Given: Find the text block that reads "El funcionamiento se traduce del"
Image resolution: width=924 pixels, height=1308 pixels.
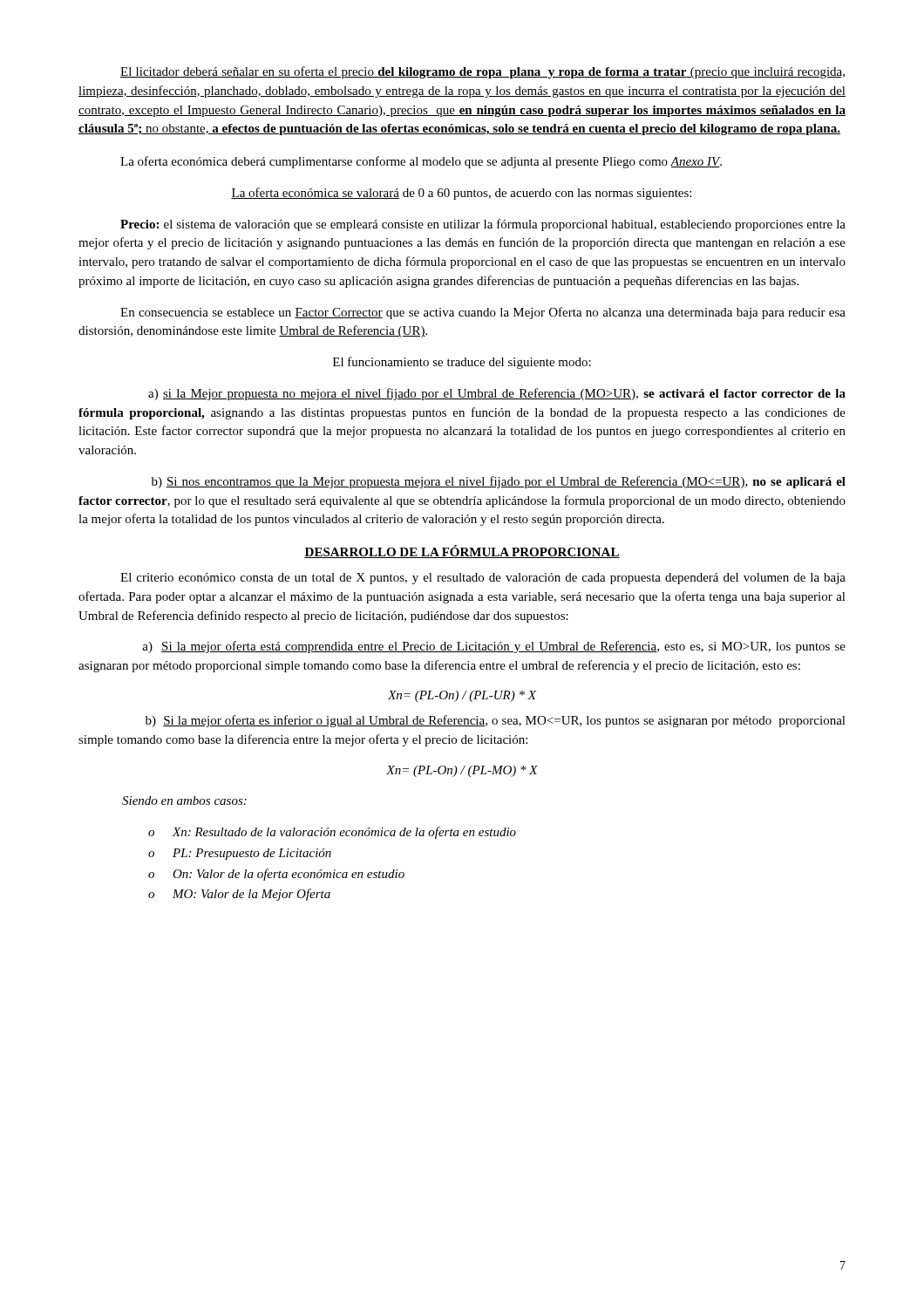Looking at the screenshot, I should click(462, 362).
